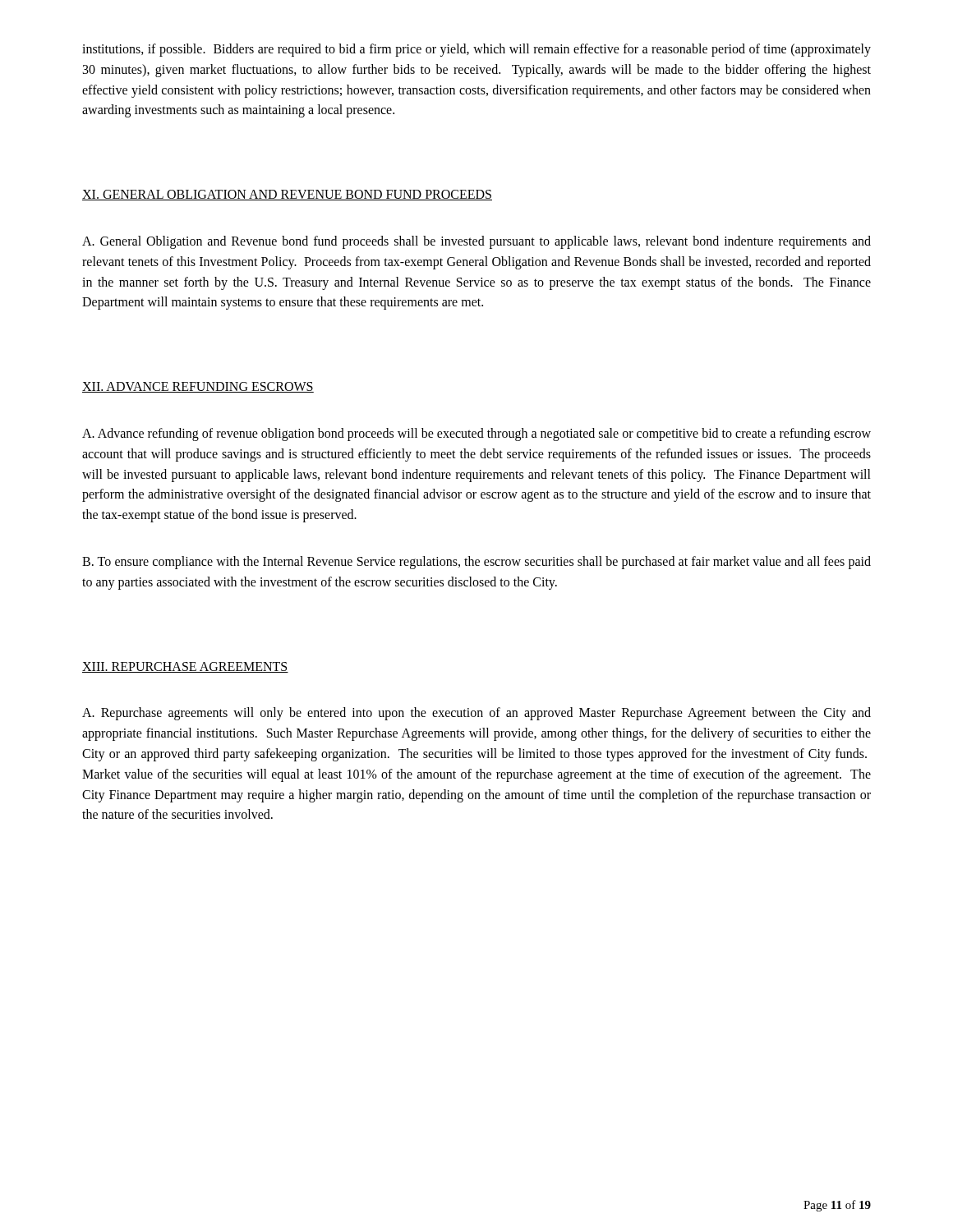Select the text block starting "XII. ADVANCE REFUNDING ESCROWS"
Image resolution: width=953 pixels, height=1232 pixels.
(x=198, y=387)
